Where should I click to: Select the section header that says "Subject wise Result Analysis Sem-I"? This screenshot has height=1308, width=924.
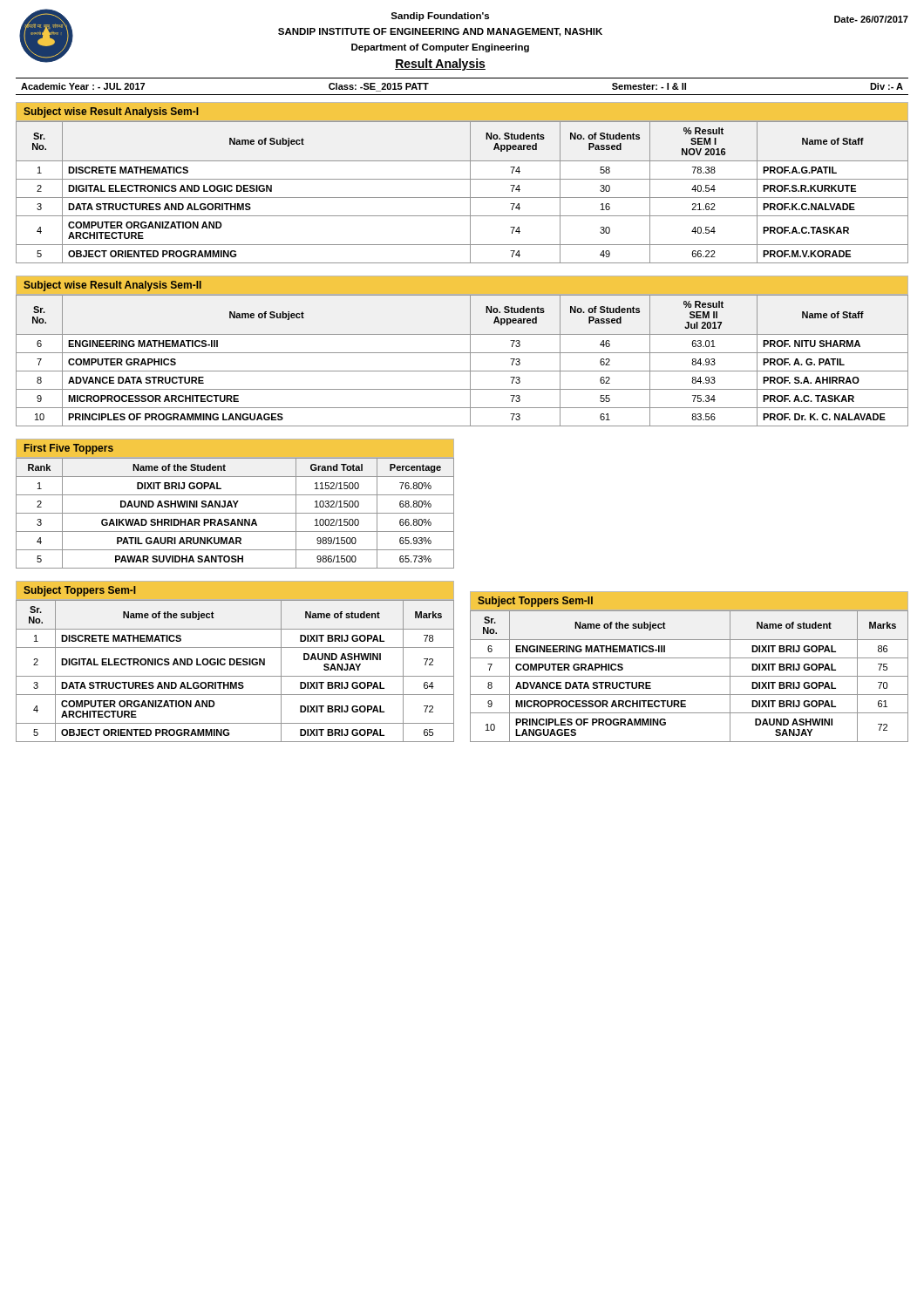coord(111,112)
